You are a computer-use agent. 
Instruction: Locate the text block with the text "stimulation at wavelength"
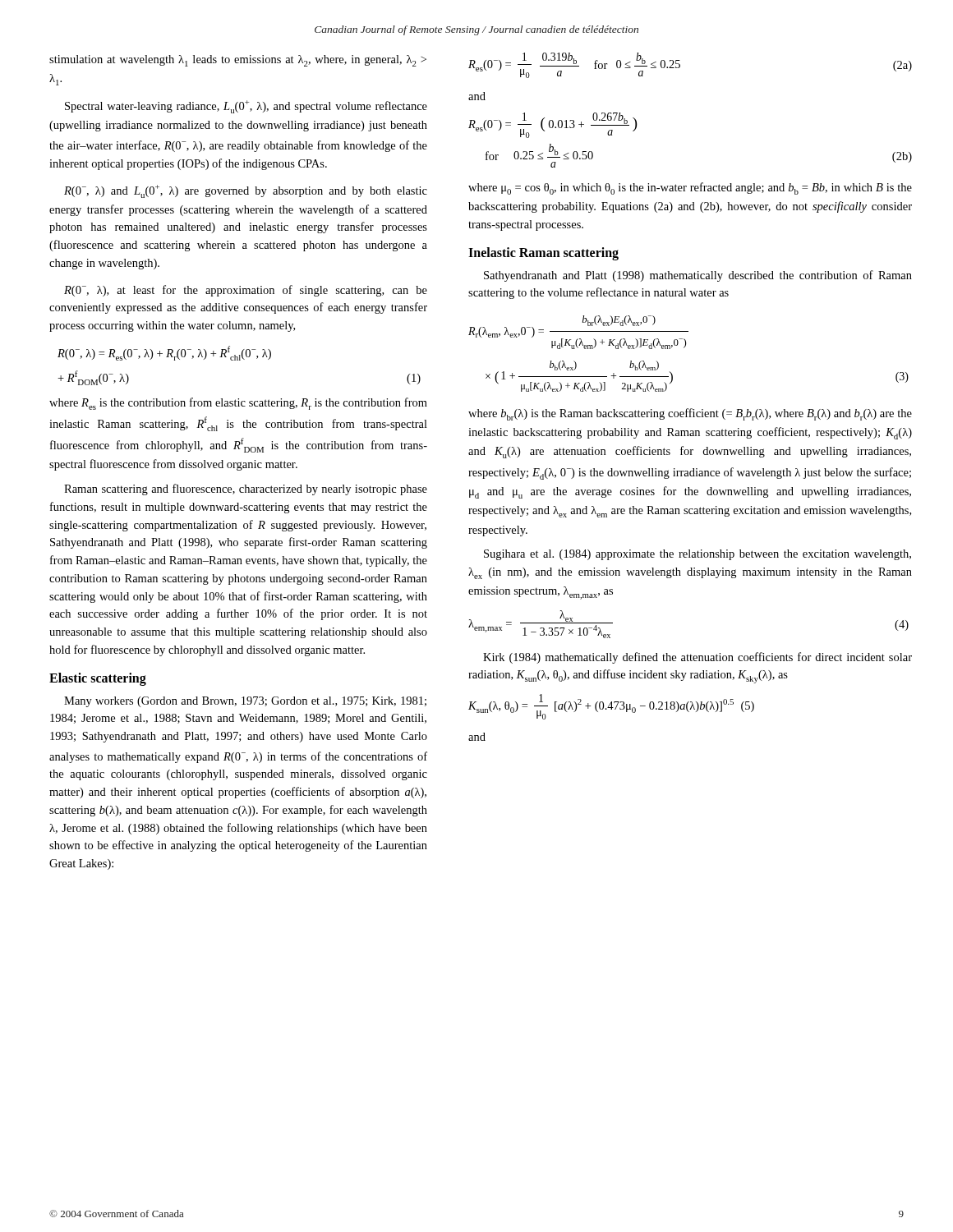[x=238, y=193]
